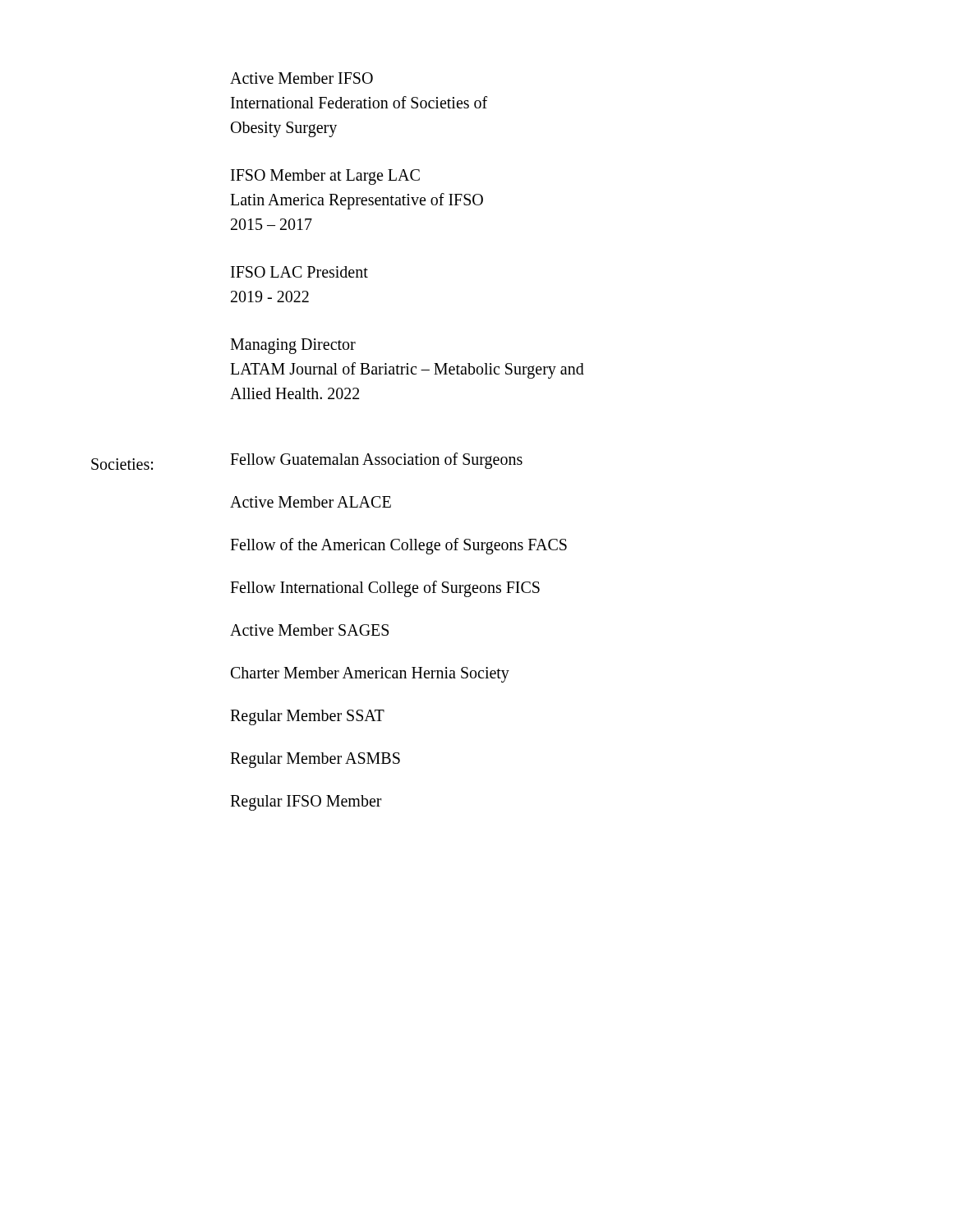Point to the text starting "Regular IFSO Member"
The height and width of the screenshot is (1232, 953).
click(306, 801)
